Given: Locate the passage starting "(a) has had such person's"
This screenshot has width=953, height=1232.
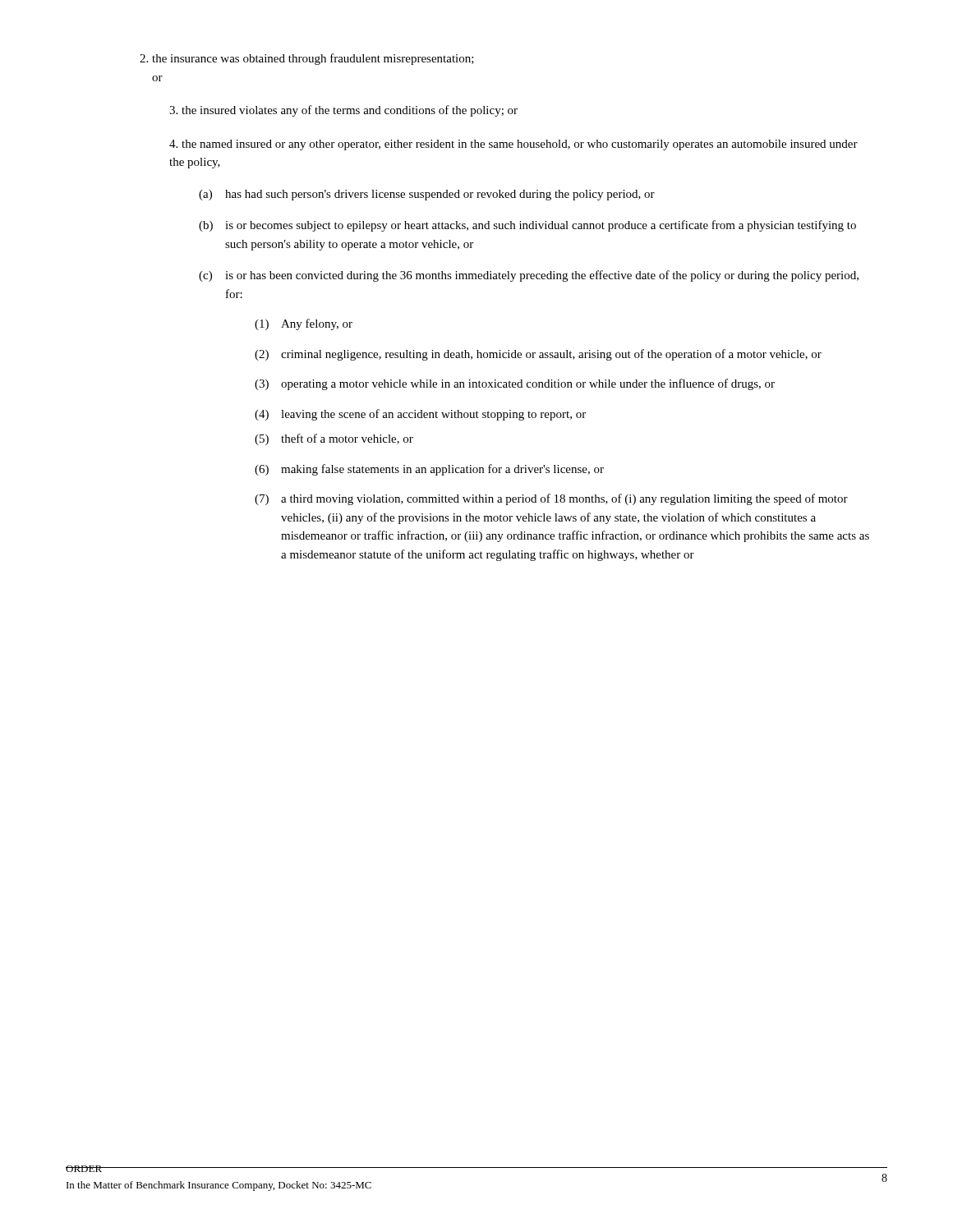Looking at the screenshot, I should pos(427,194).
